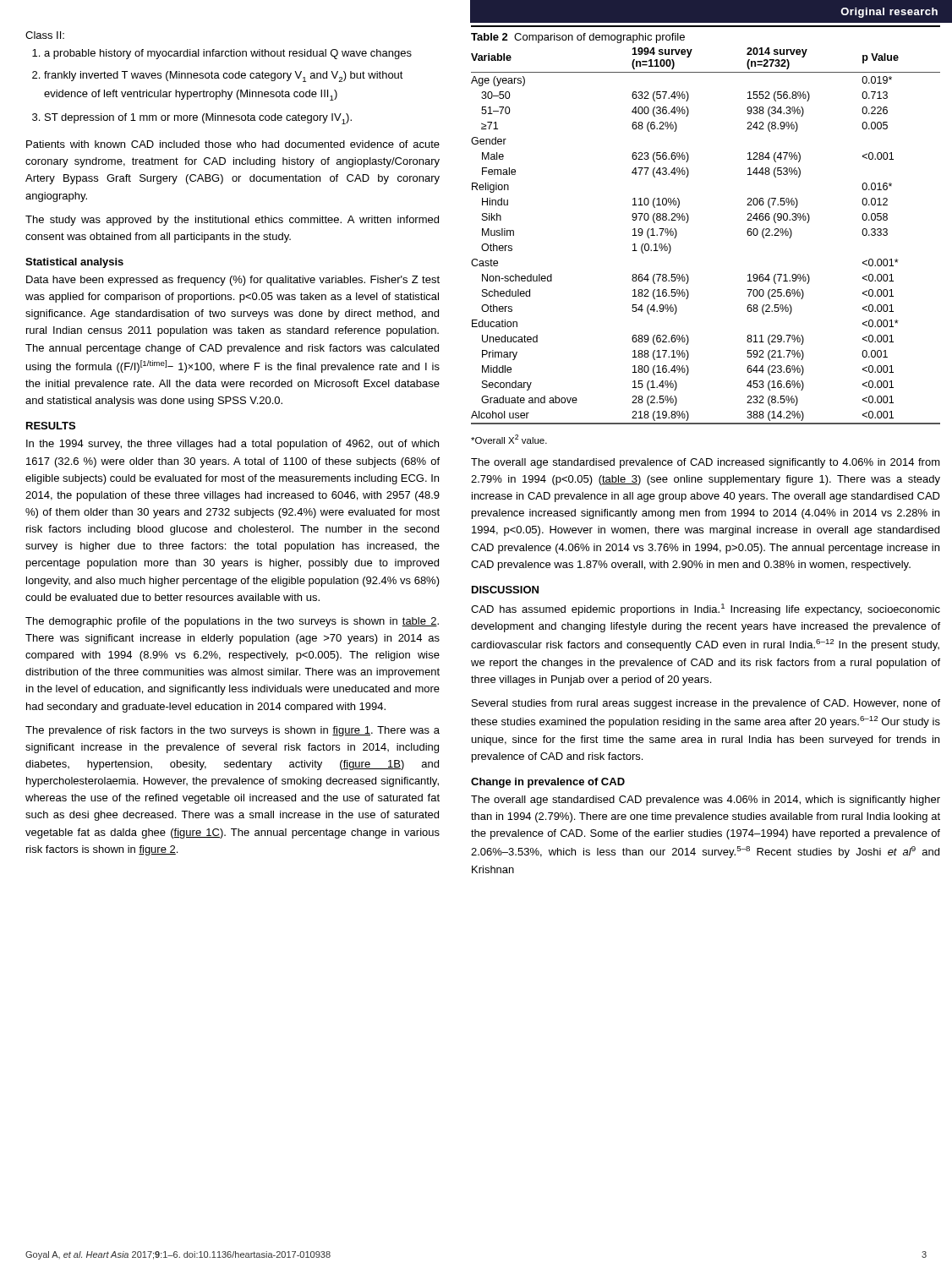Click on the section header with the text "Statistical analysis"
The width and height of the screenshot is (952, 1268).
pyautogui.click(x=75, y=262)
